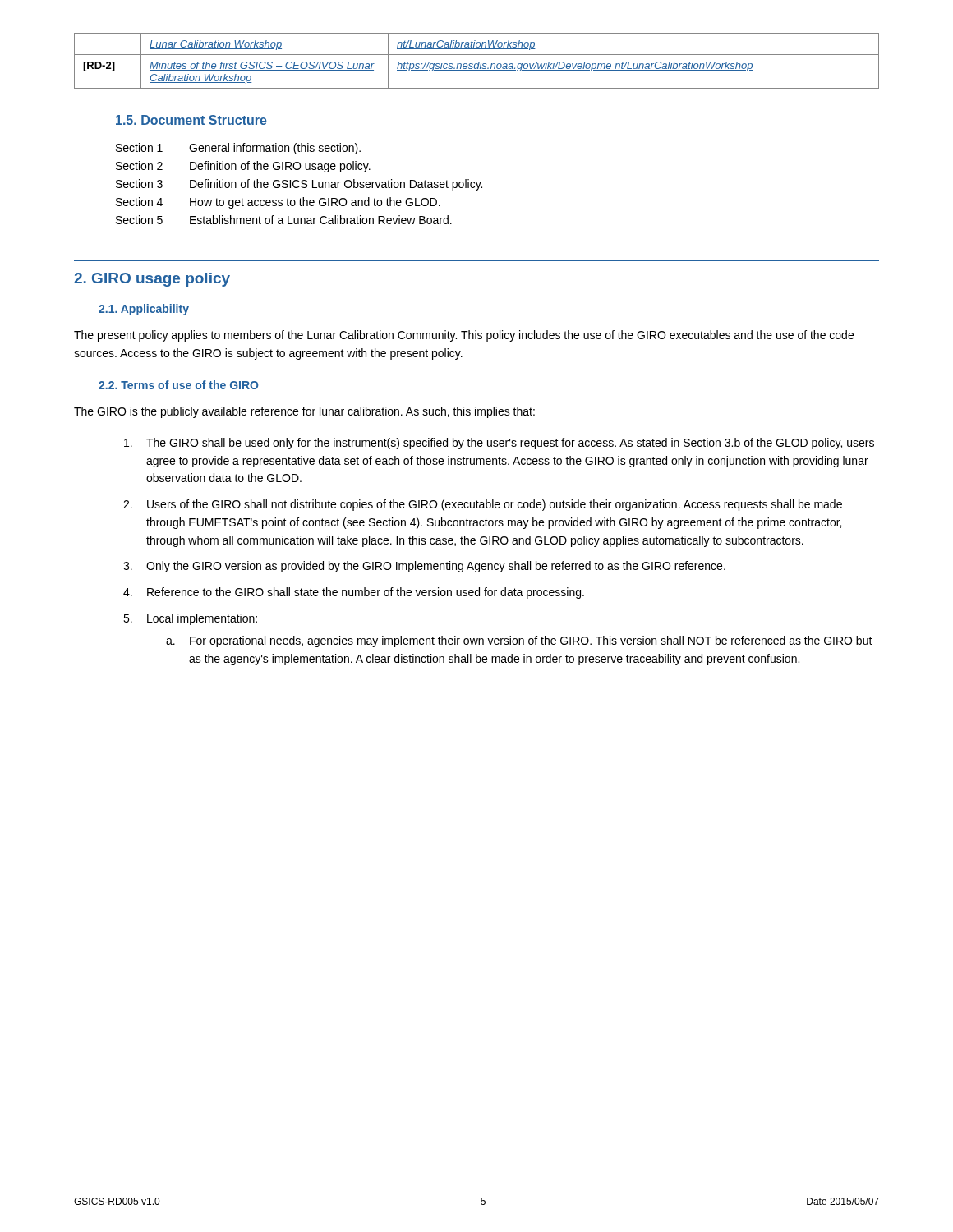Navigate to the passage starting "Section 1 General information"
Image resolution: width=953 pixels, height=1232 pixels.
click(x=238, y=149)
